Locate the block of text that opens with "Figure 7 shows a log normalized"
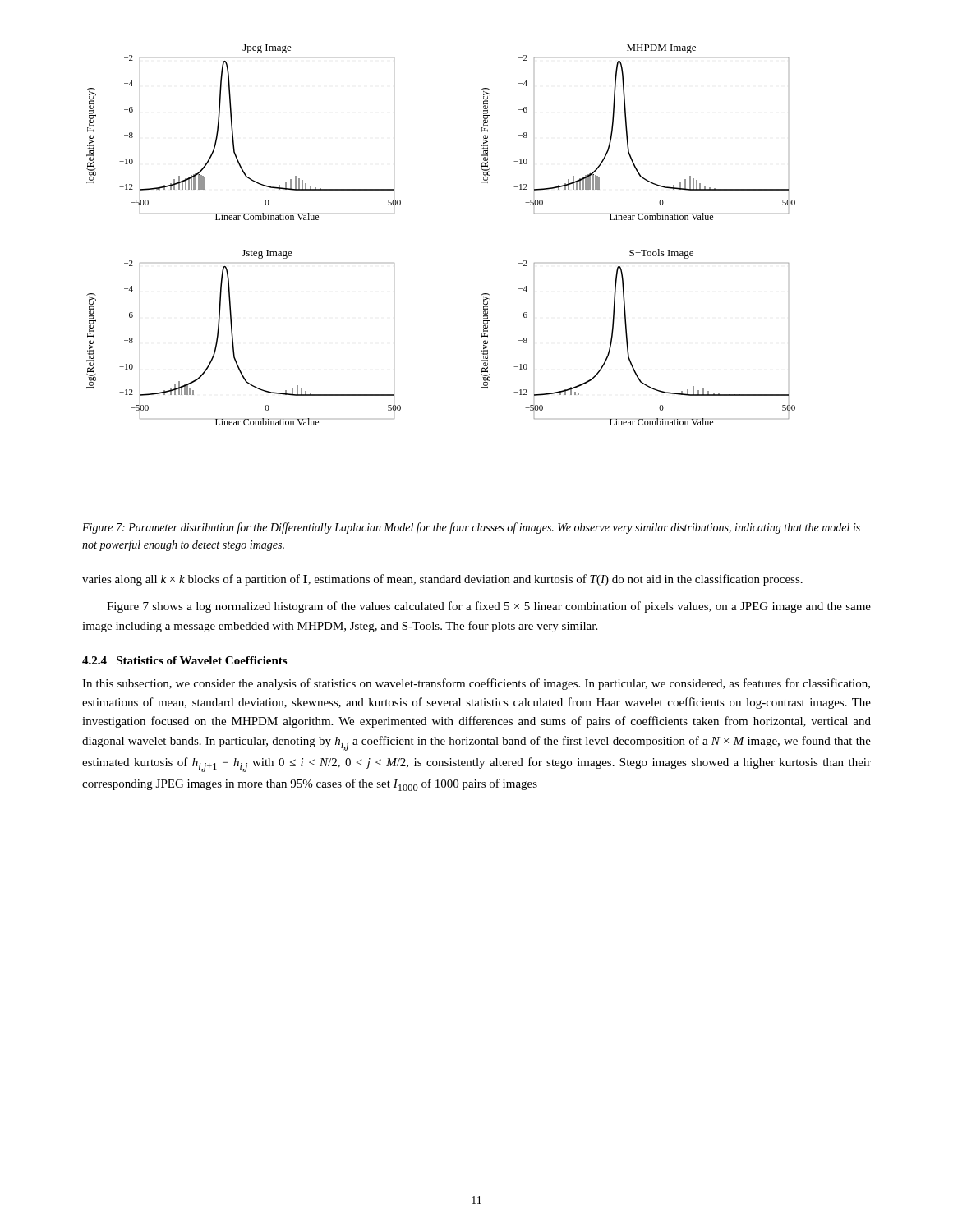953x1232 pixels. coord(476,616)
